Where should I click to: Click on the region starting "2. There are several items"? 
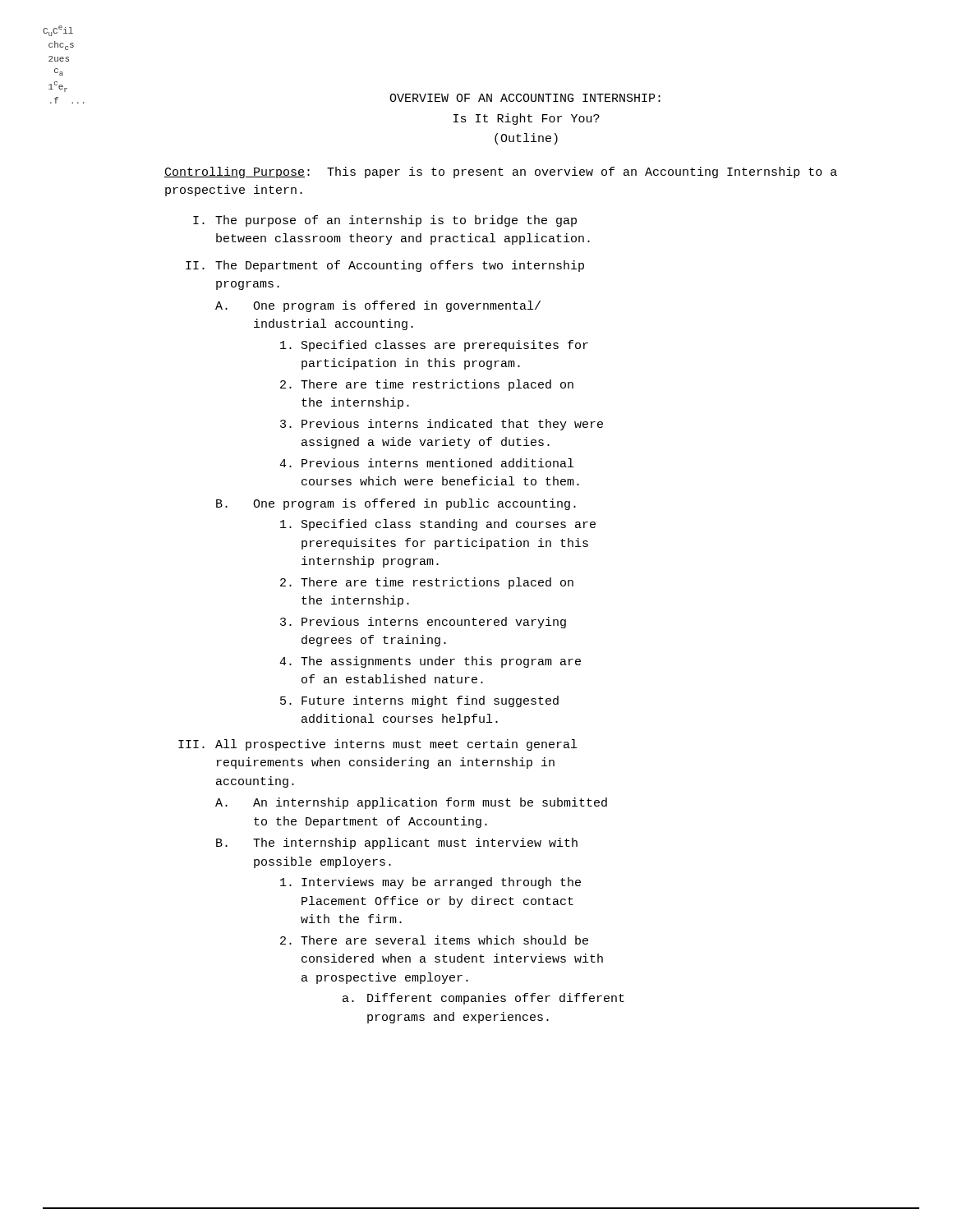pyautogui.click(x=434, y=940)
